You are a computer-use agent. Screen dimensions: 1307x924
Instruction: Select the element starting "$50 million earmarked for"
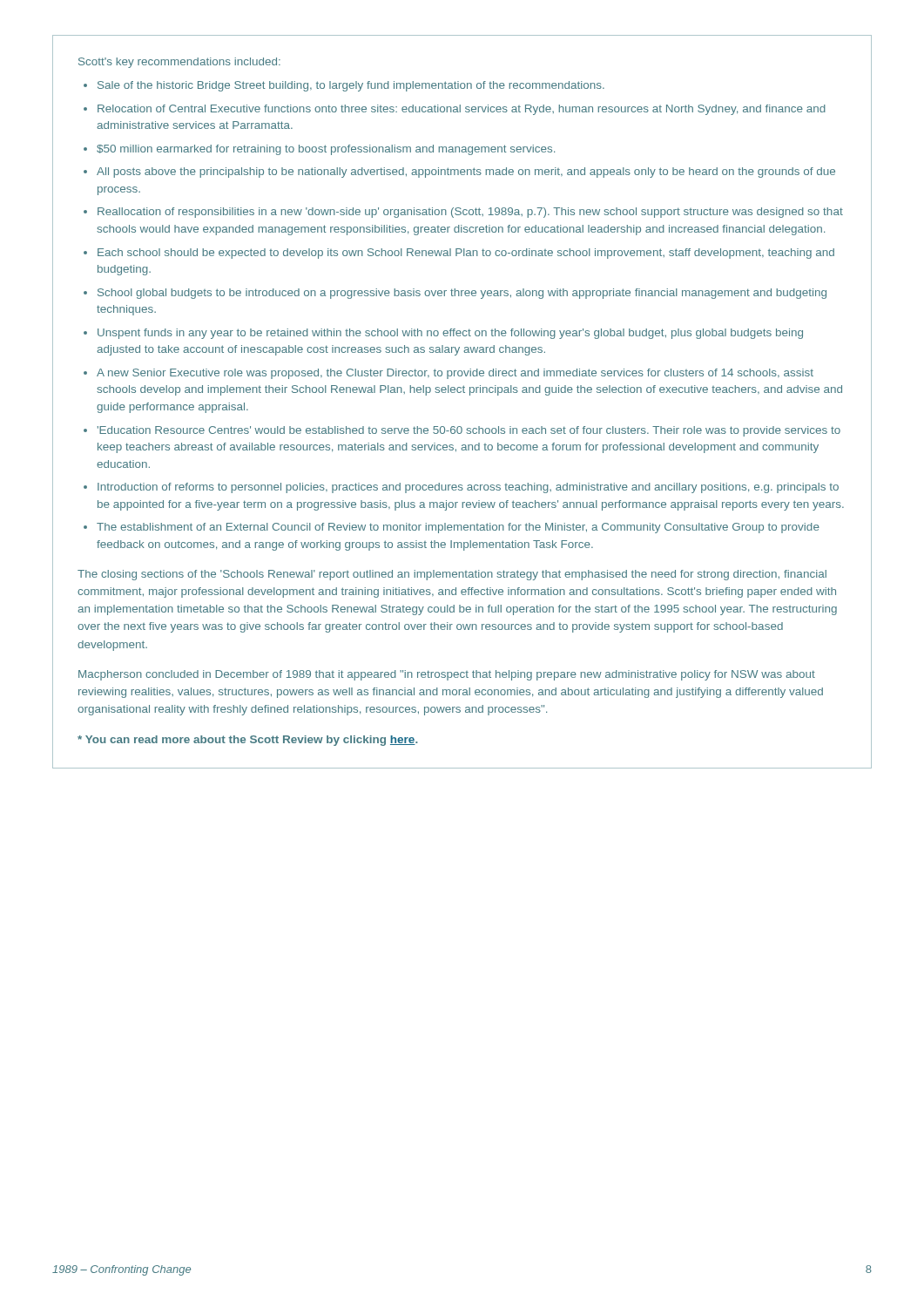coord(326,148)
